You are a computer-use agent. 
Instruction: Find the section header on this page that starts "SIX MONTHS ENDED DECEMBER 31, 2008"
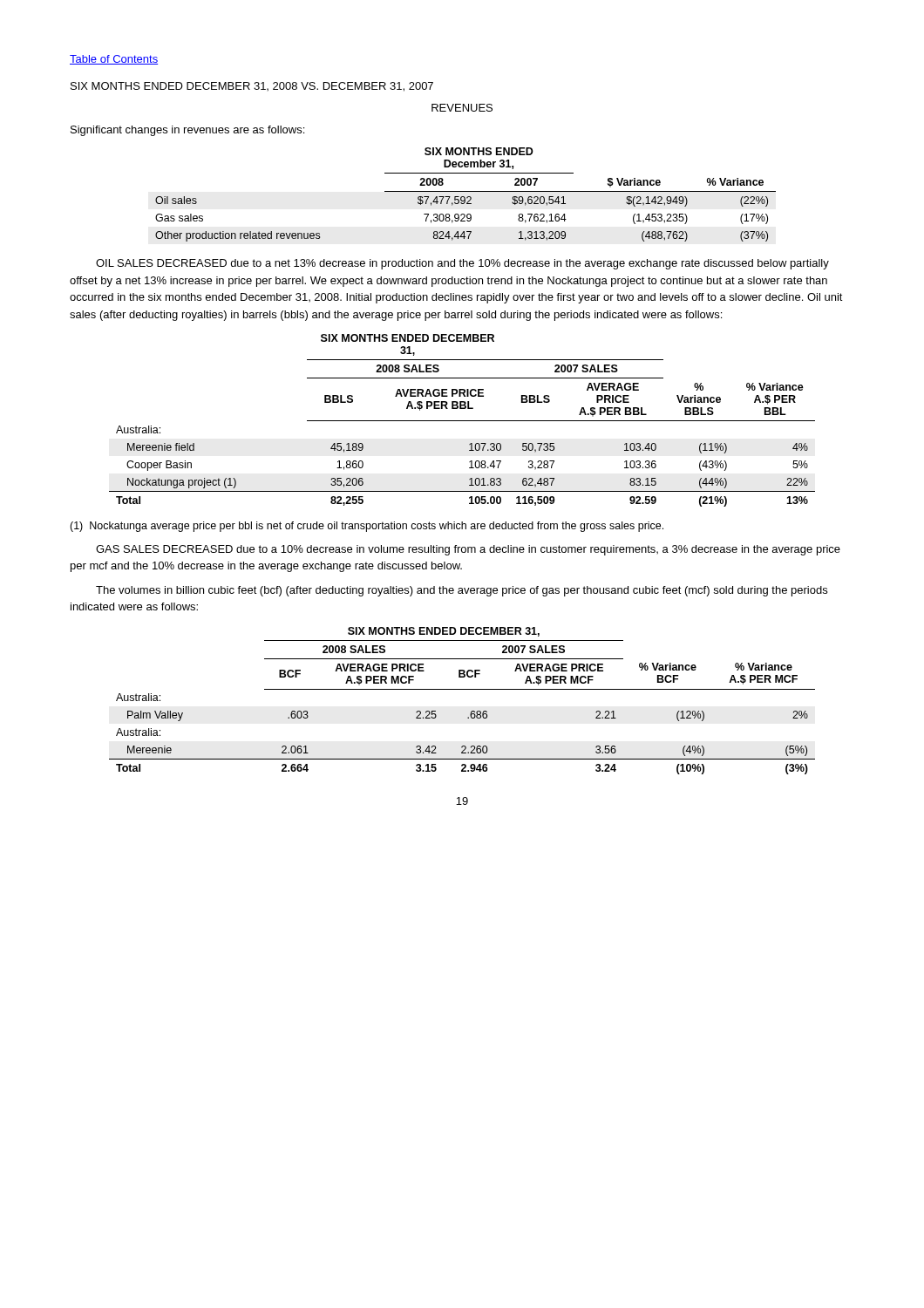tap(252, 86)
